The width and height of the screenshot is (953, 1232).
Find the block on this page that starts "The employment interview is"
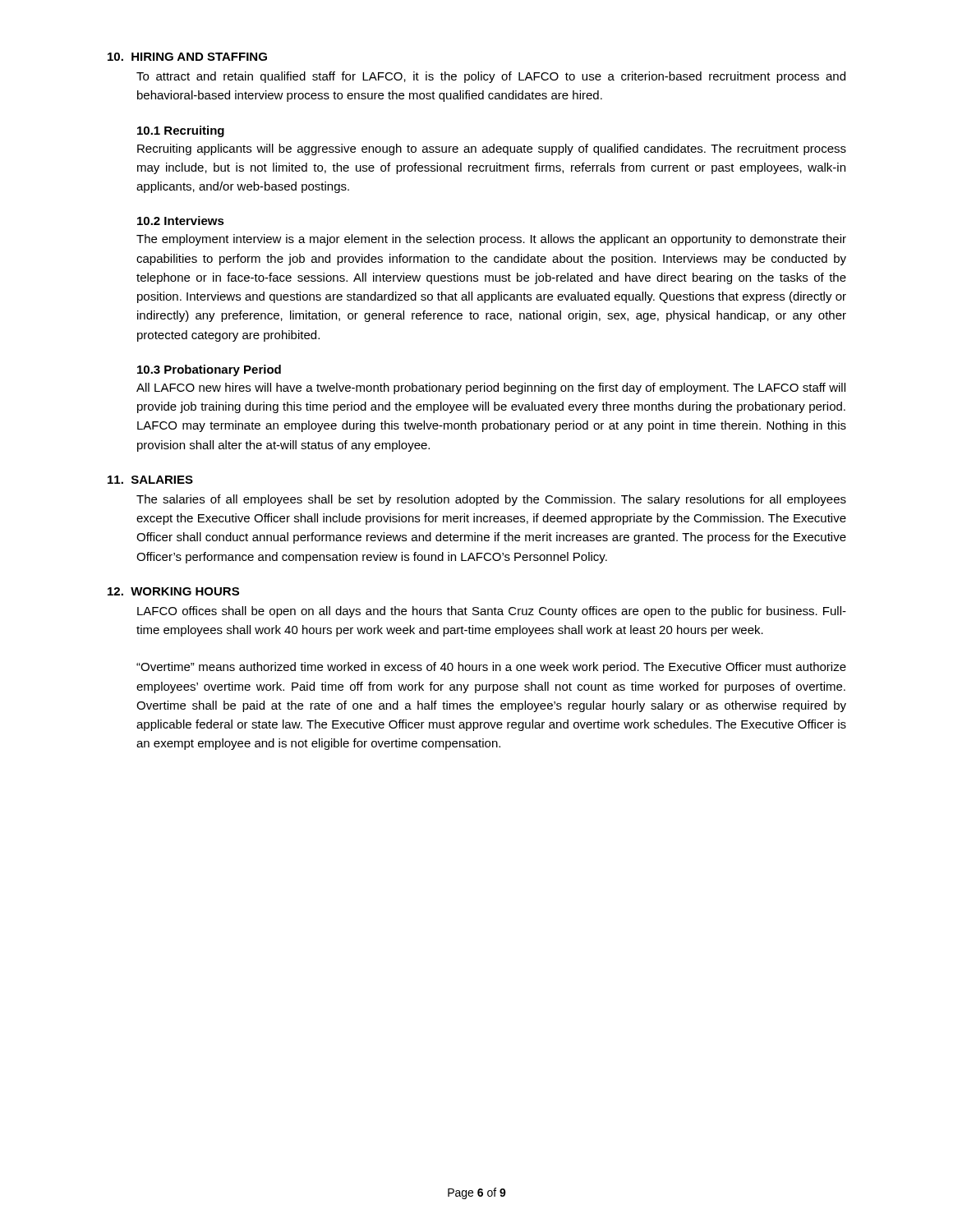click(x=491, y=287)
